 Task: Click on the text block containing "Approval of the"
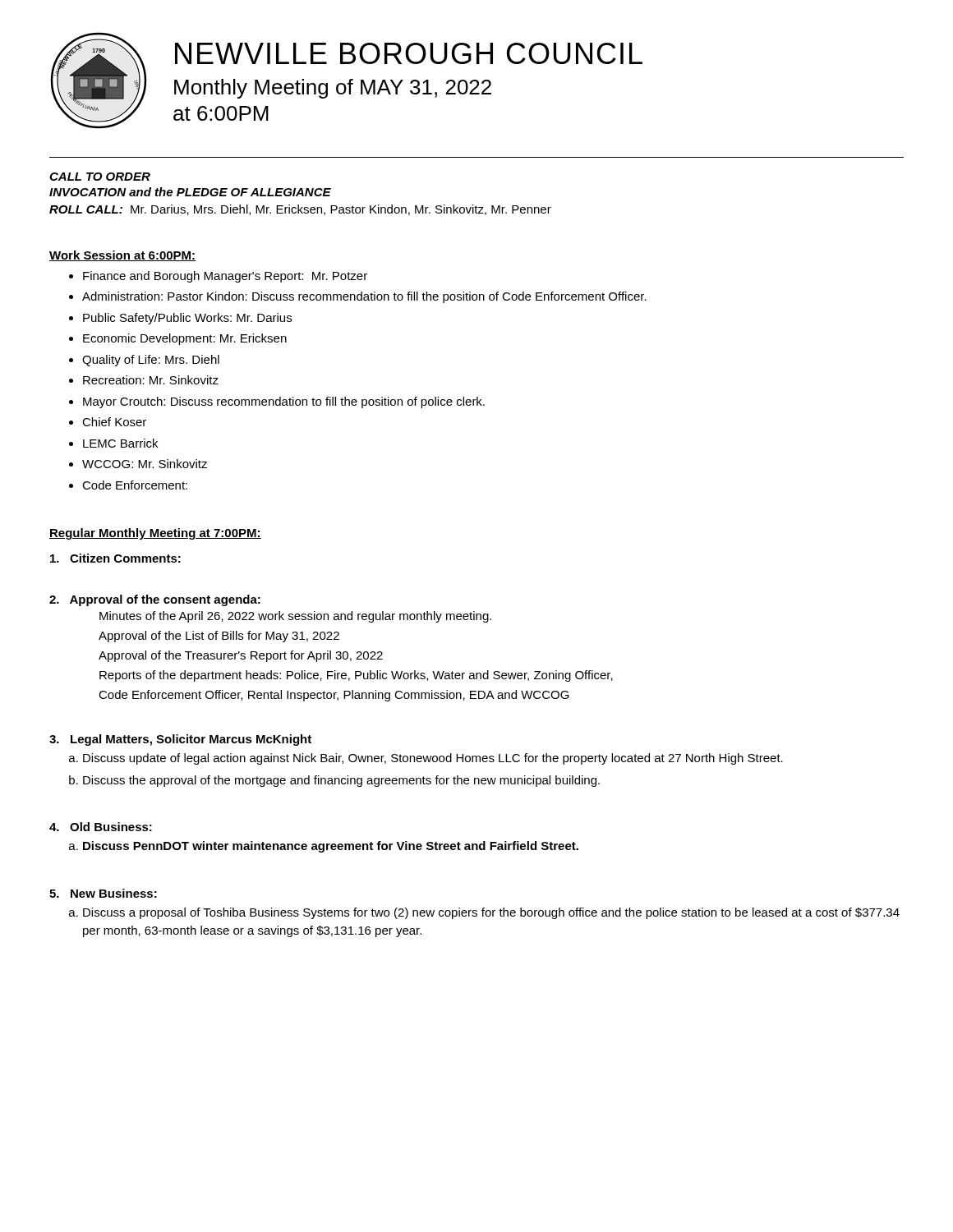click(155, 600)
